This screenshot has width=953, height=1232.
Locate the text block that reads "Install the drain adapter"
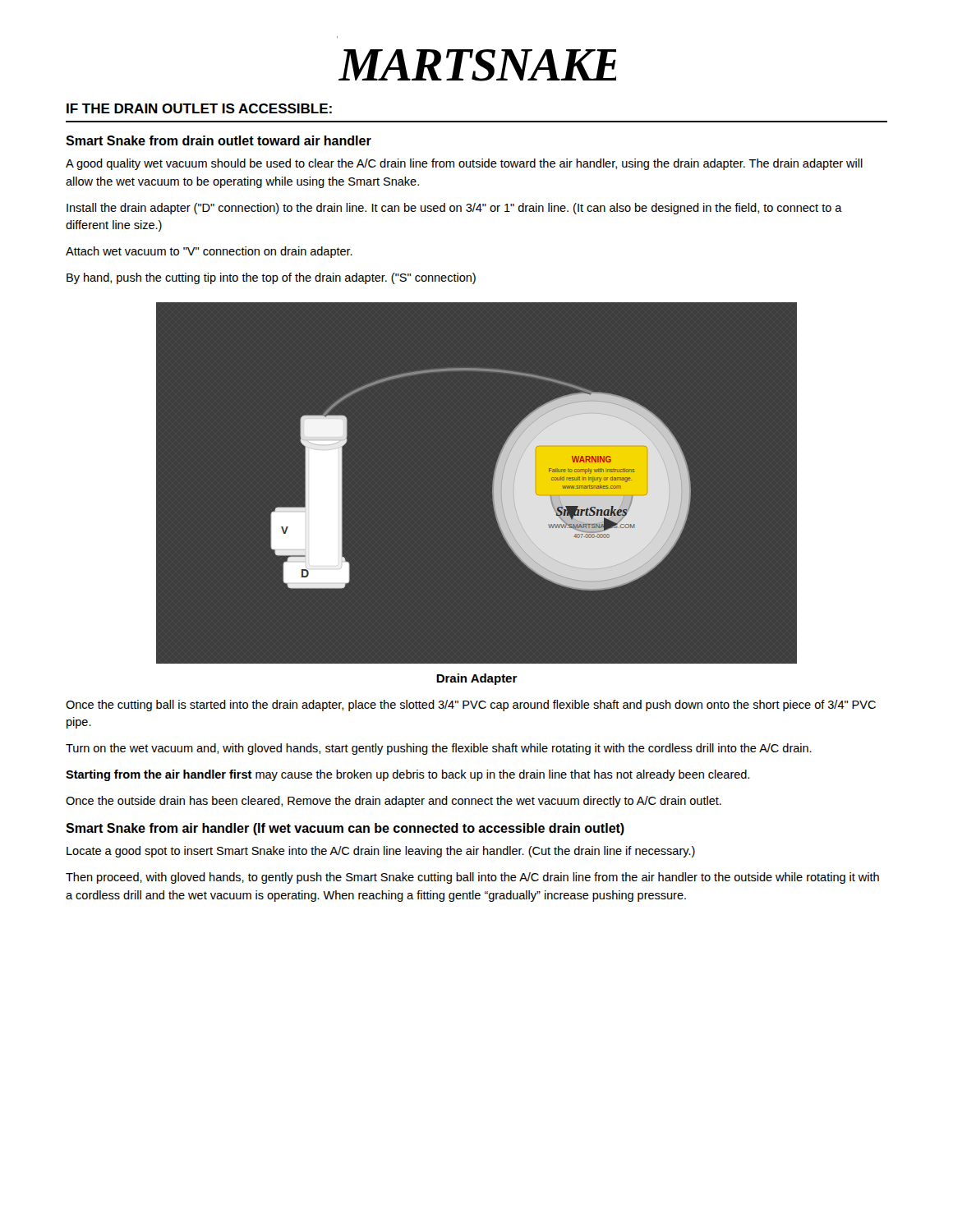tap(454, 216)
